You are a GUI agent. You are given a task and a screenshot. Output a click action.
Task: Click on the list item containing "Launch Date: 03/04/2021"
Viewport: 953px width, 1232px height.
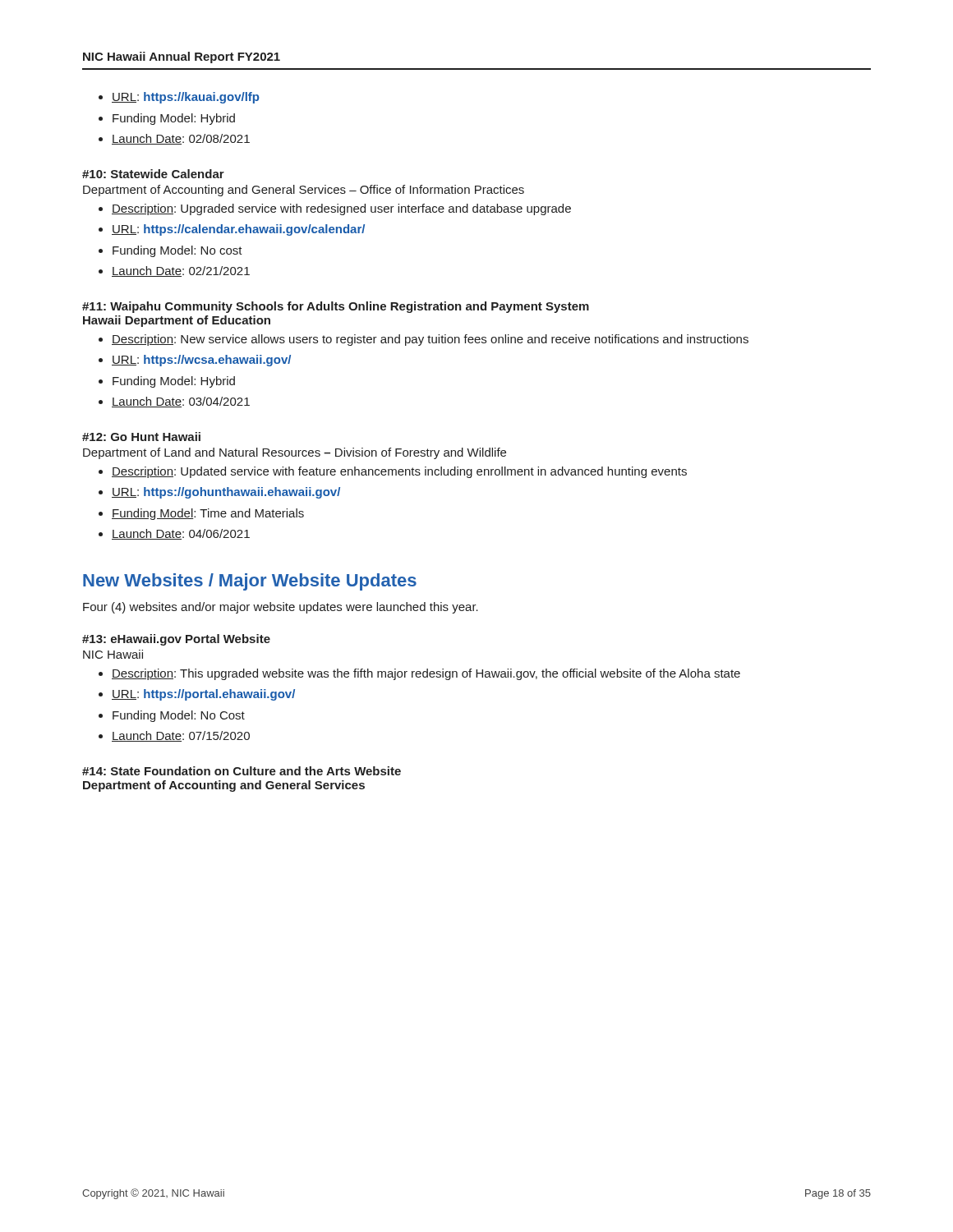[x=181, y=401]
